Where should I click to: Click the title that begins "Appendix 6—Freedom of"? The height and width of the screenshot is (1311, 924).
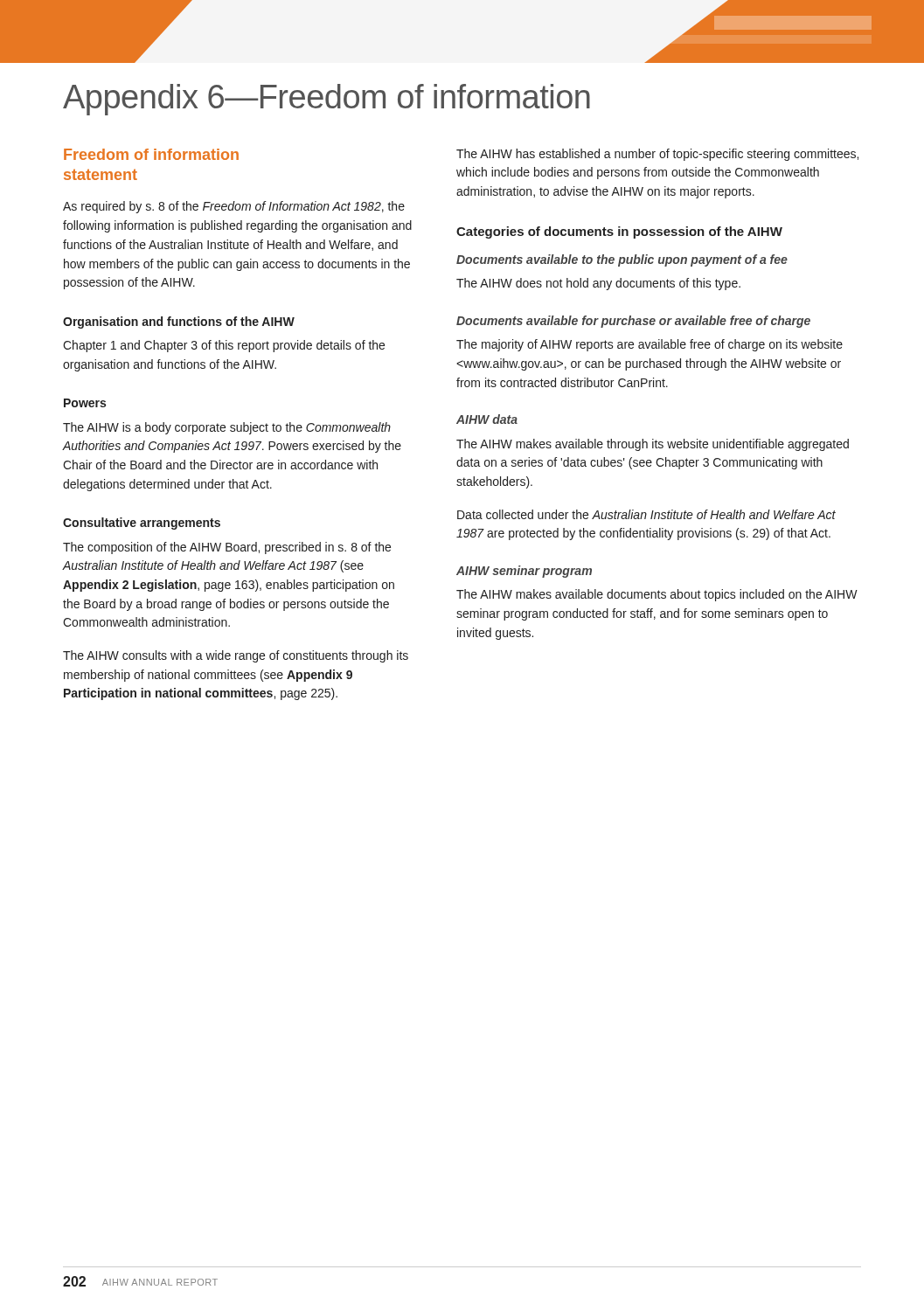[462, 98]
